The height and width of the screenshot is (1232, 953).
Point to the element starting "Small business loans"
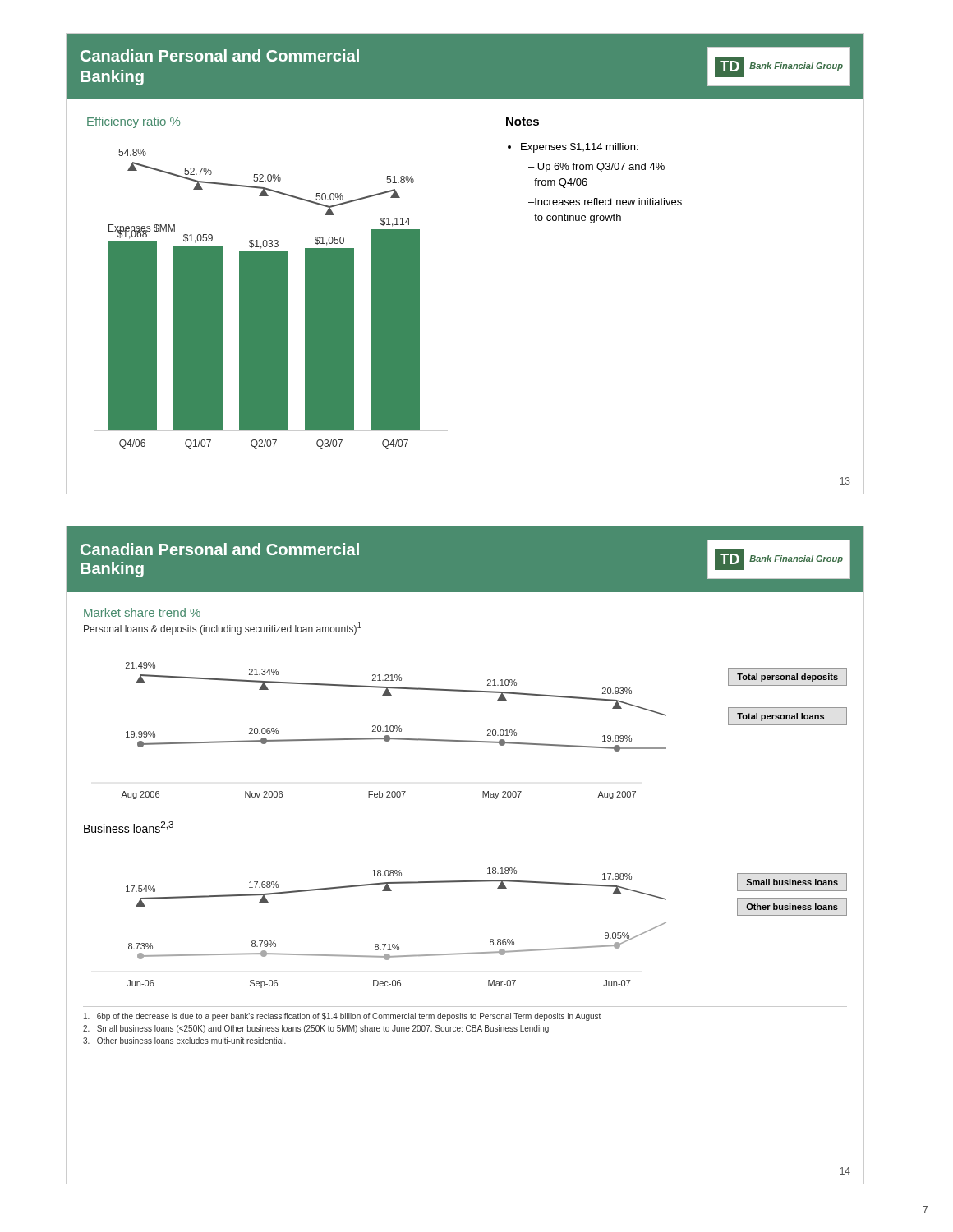792,882
